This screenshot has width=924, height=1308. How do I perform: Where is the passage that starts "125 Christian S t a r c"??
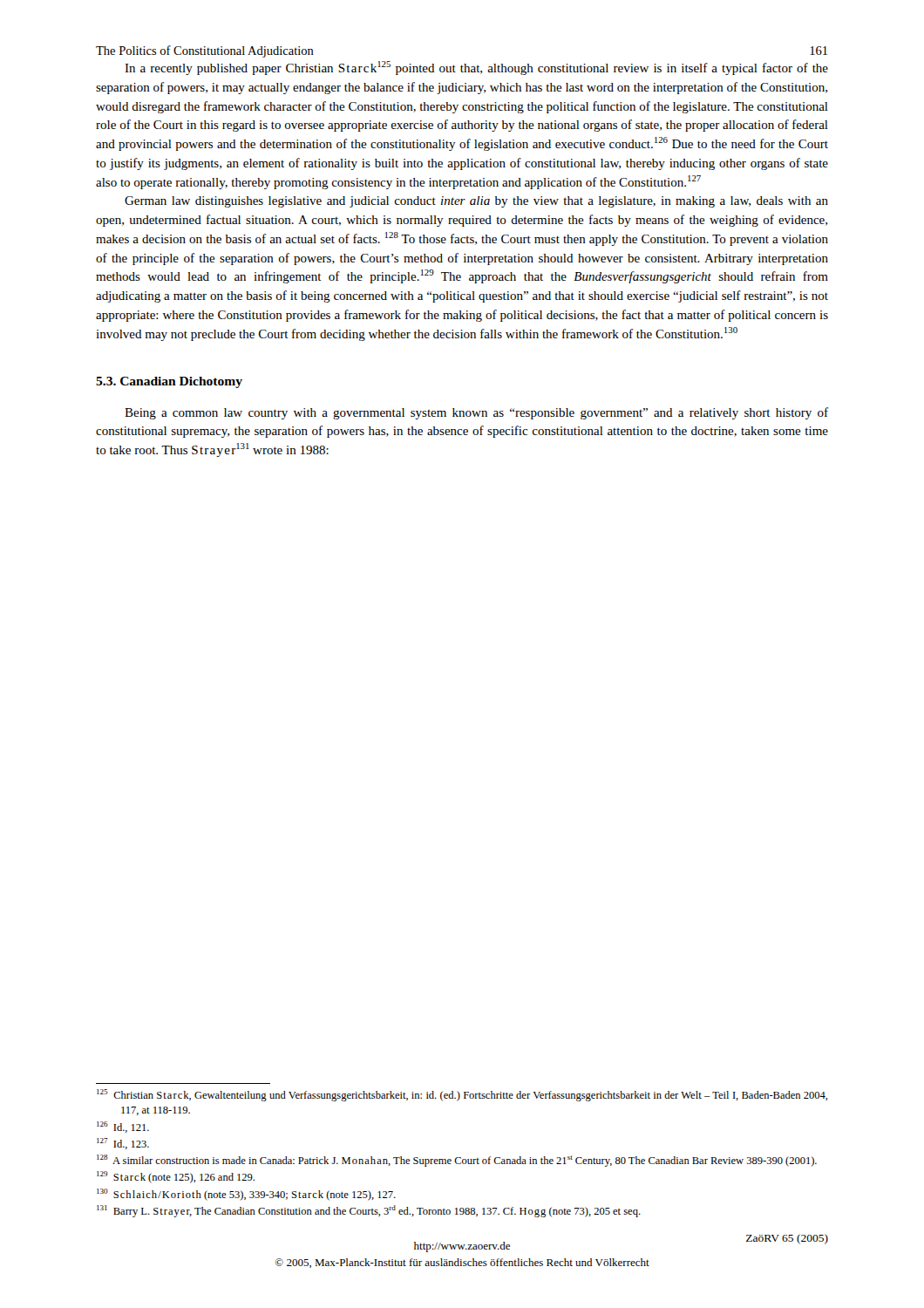(x=462, y=1102)
